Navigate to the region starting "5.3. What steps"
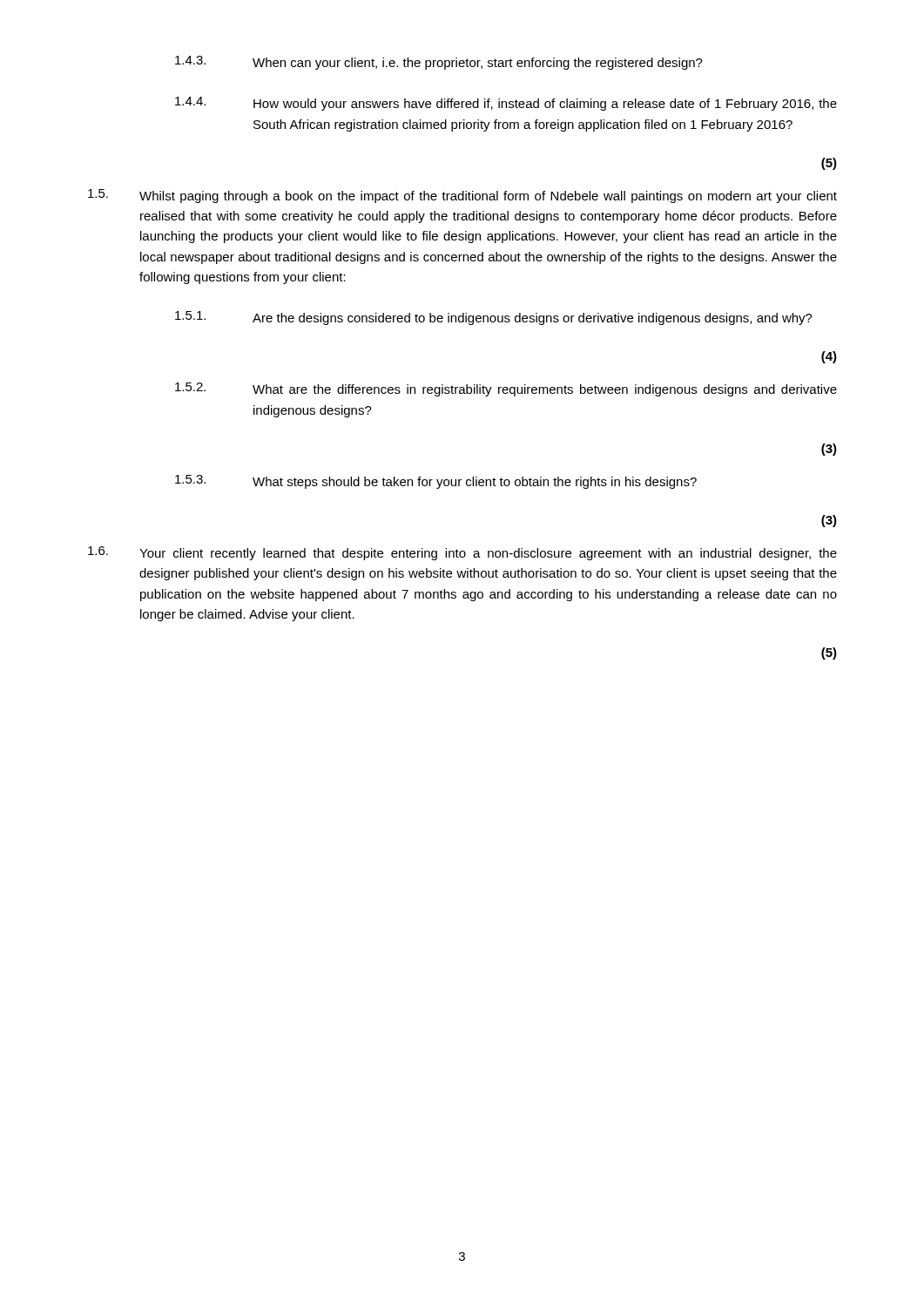 pos(506,481)
